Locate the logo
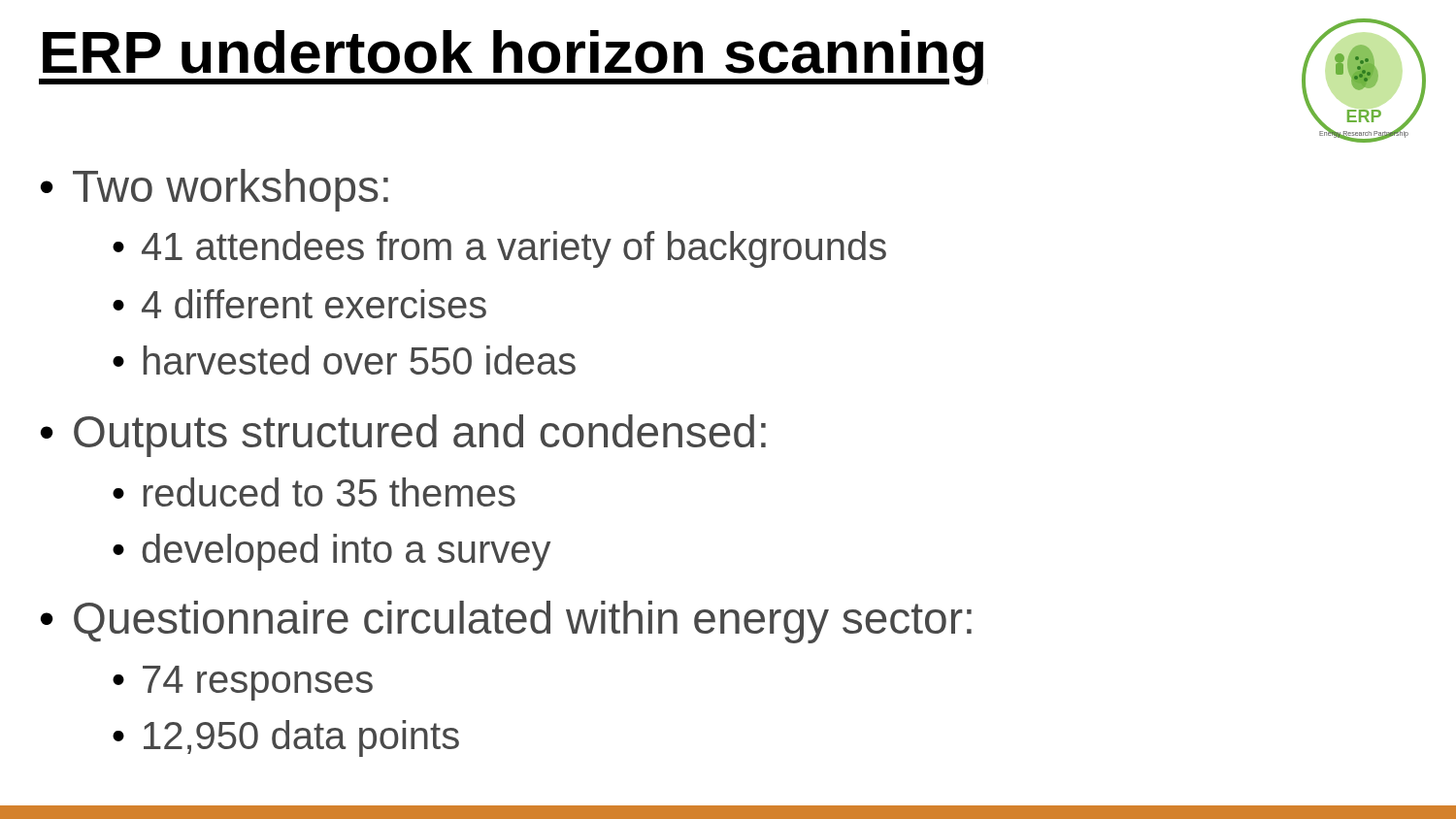The height and width of the screenshot is (819, 1456). [1364, 81]
